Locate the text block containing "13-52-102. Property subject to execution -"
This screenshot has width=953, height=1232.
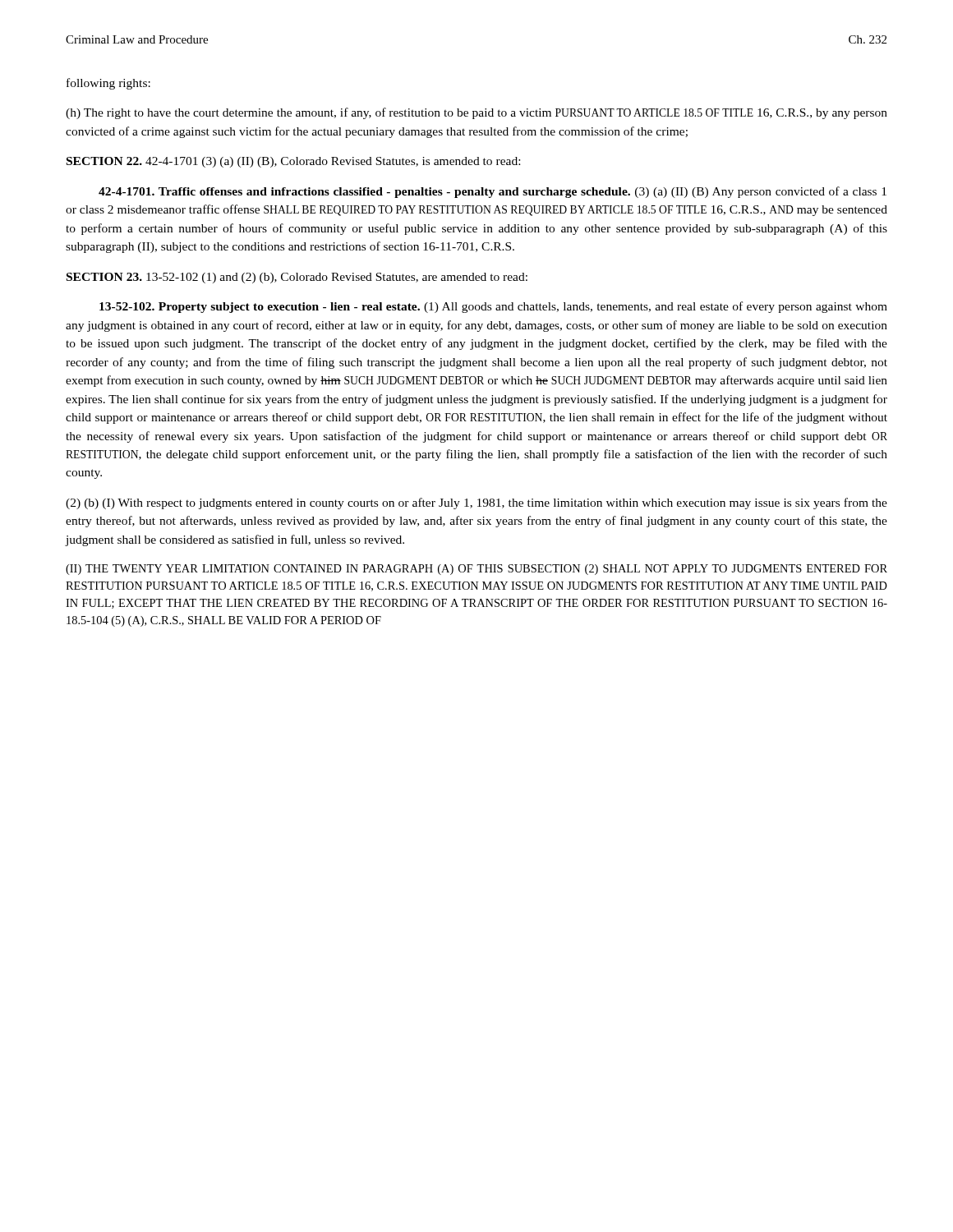tap(476, 390)
